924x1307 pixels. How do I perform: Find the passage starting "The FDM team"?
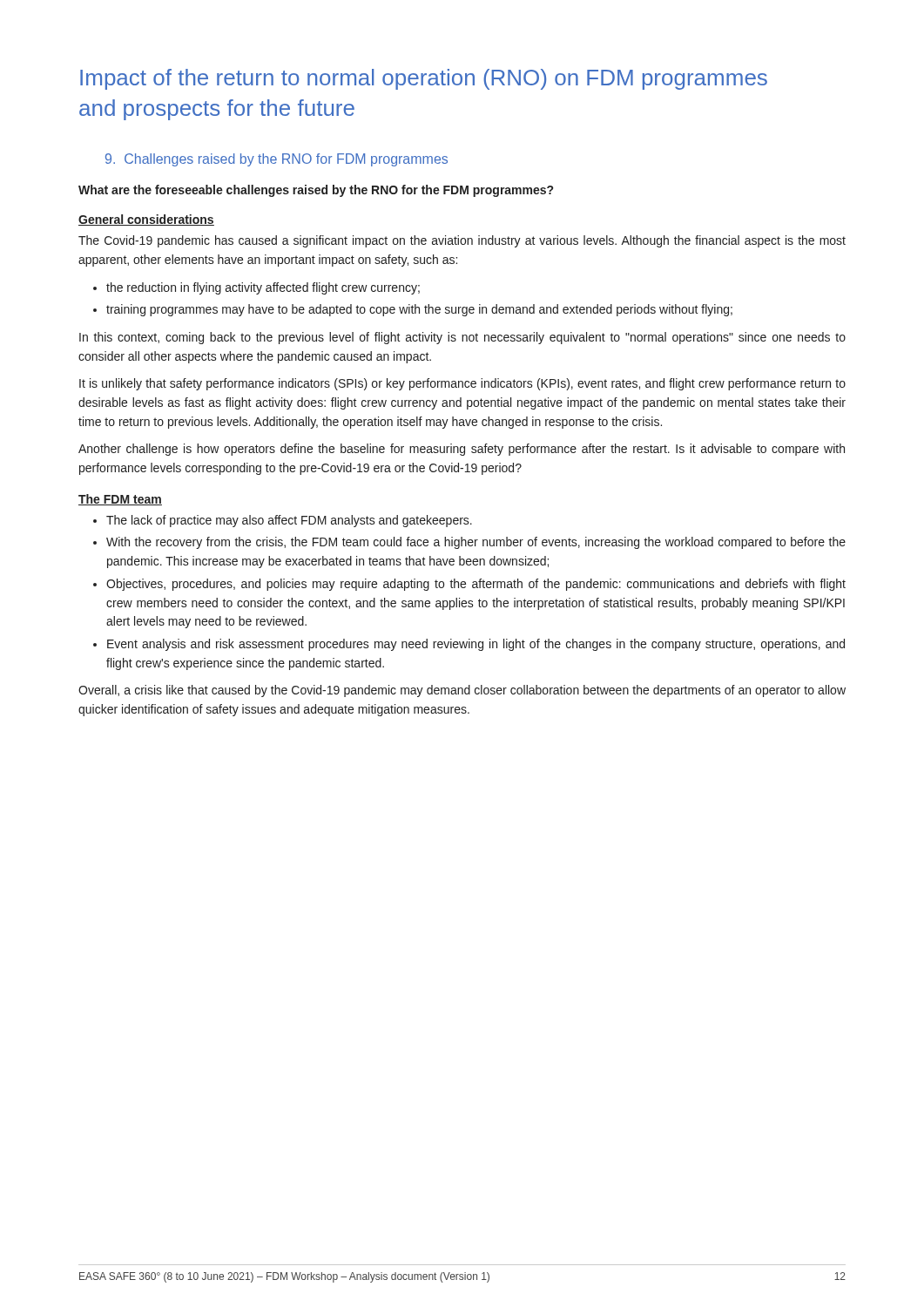point(120,500)
